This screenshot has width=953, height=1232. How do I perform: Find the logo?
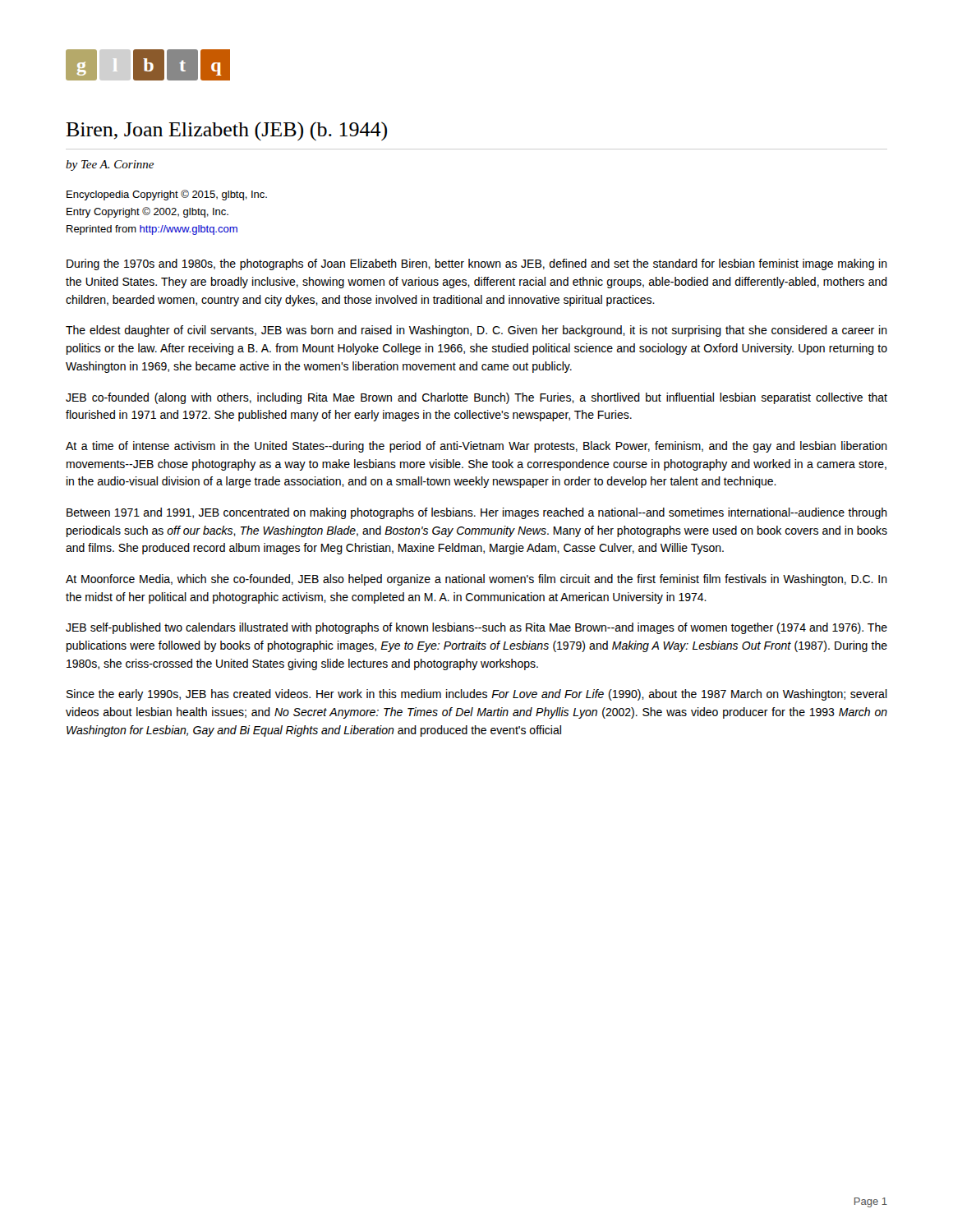pos(476,72)
